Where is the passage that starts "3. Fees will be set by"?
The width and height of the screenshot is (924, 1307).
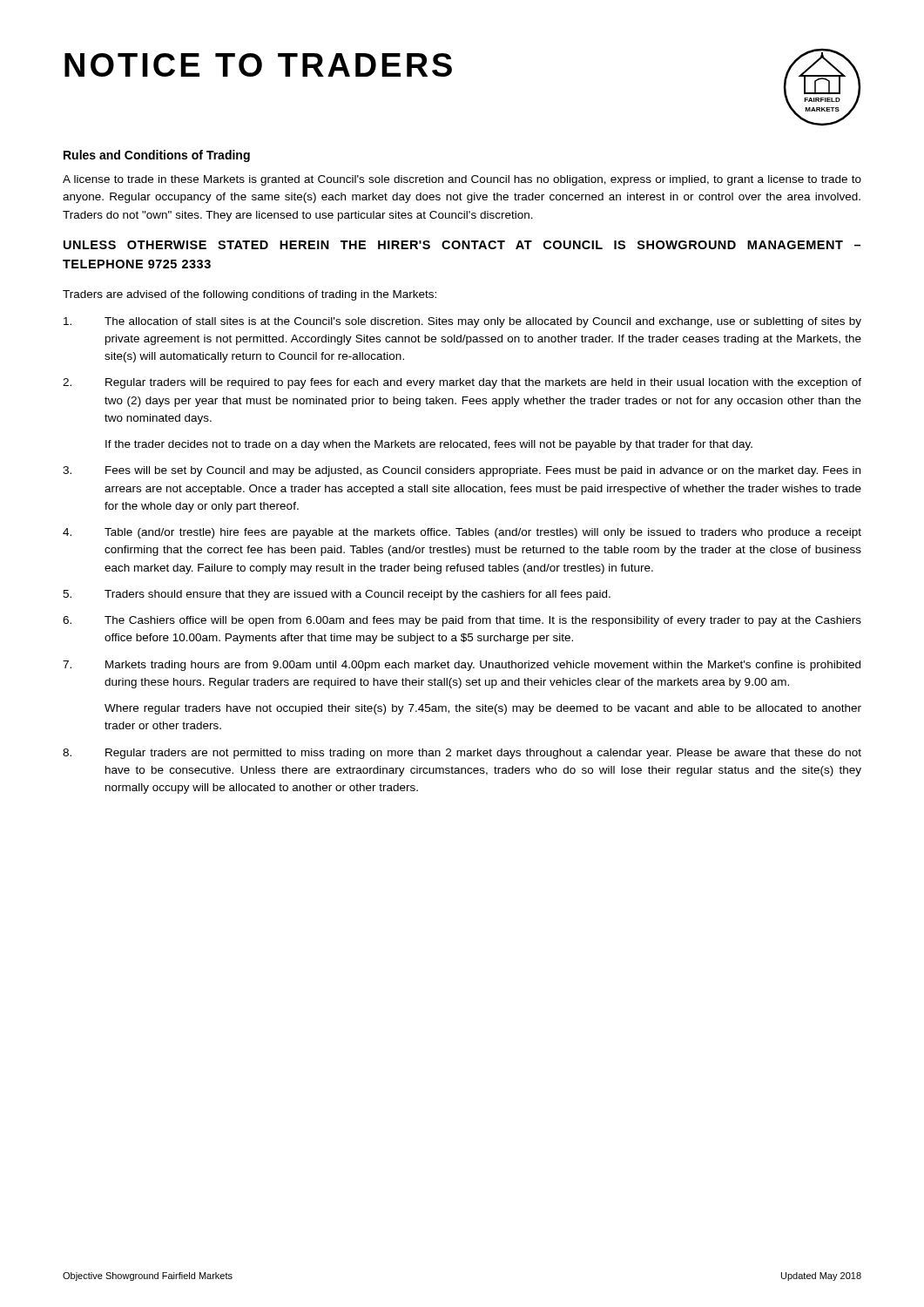click(462, 488)
